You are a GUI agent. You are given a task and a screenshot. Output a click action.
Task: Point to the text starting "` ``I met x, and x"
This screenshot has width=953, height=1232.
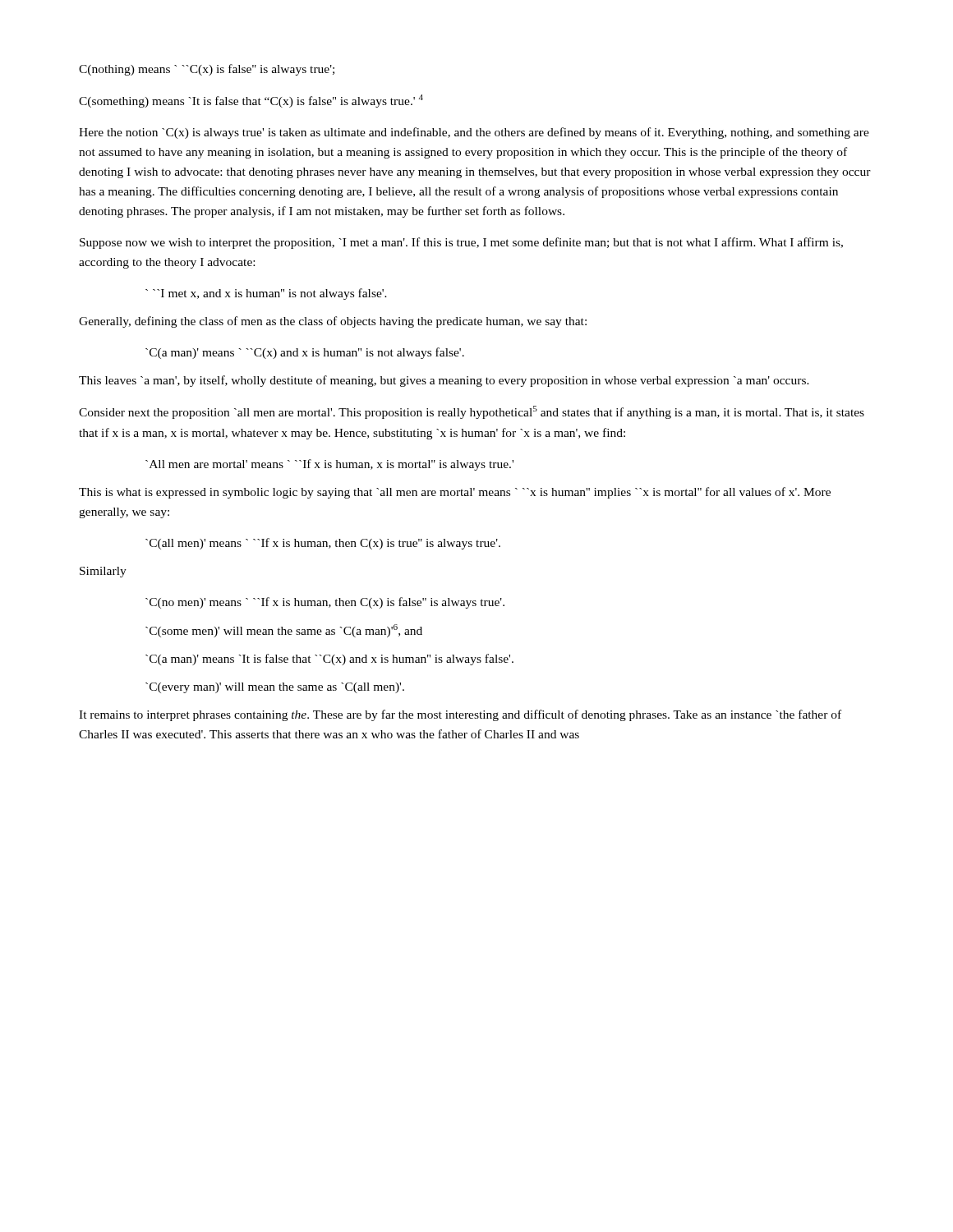click(266, 293)
